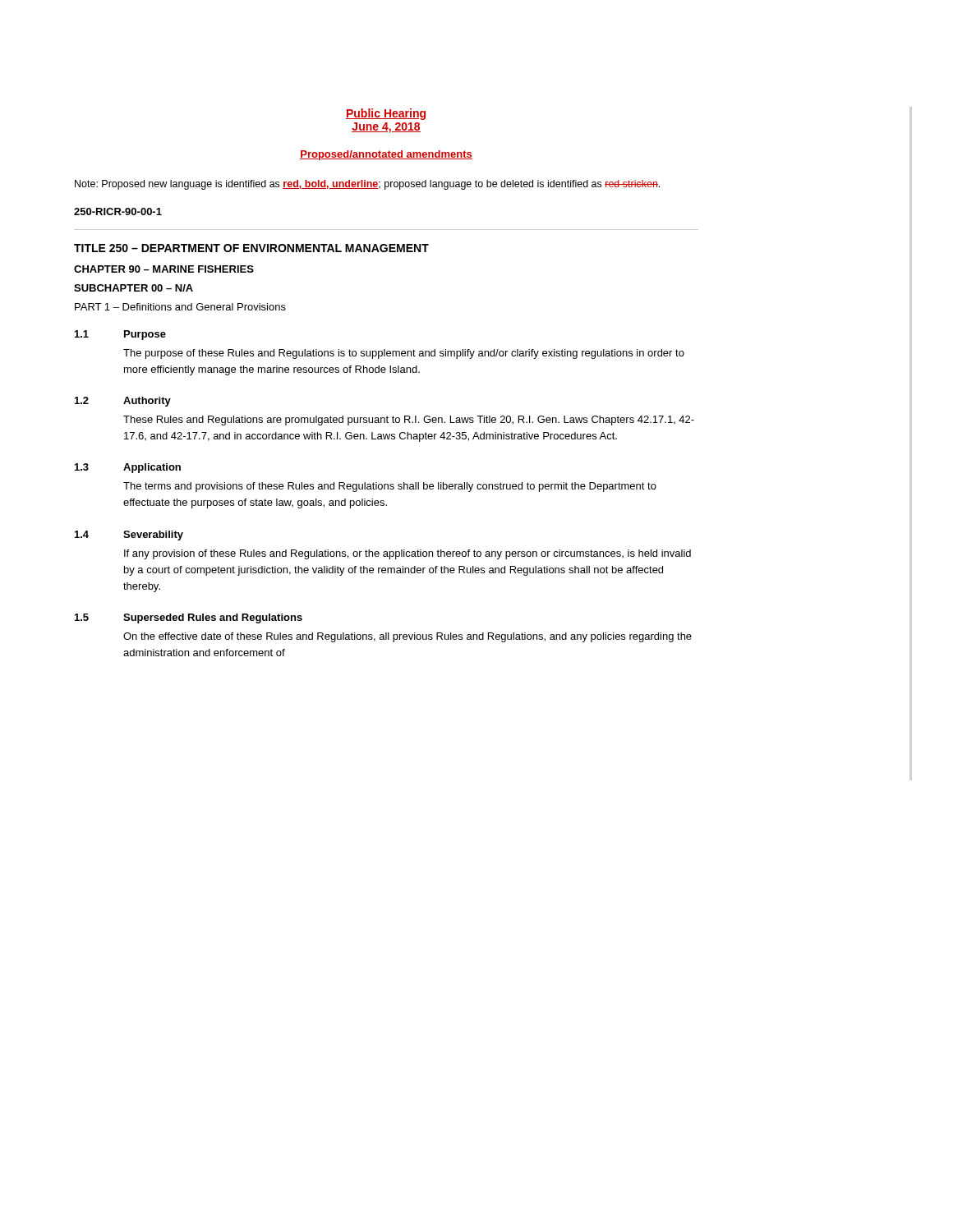The height and width of the screenshot is (1232, 953).
Task: Find the region starting "CHAPTER 90 – MARINE FISHERIES"
Action: pyautogui.click(x=164, y=269)
